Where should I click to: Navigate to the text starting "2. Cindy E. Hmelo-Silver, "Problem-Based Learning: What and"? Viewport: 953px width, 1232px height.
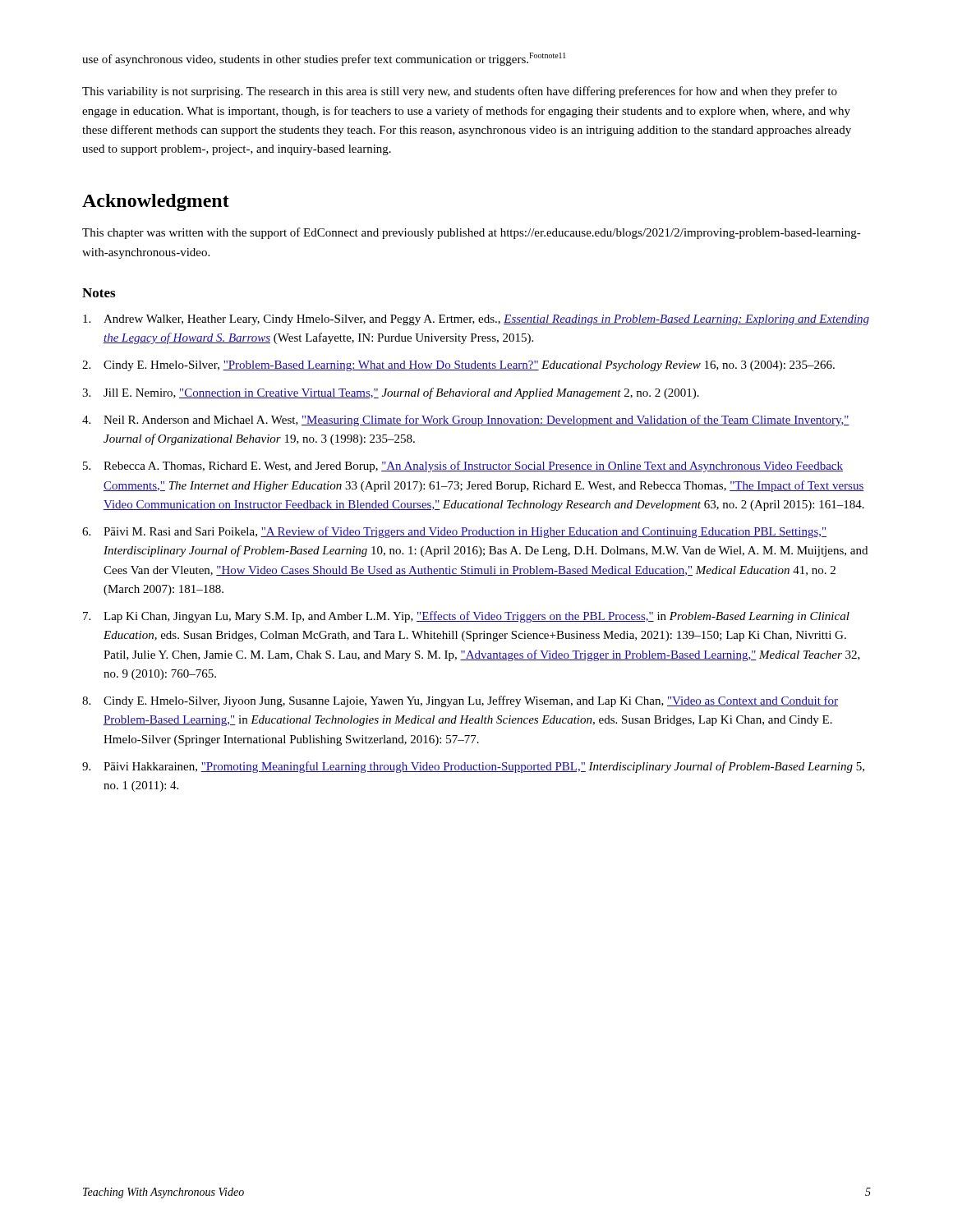(x=476, y=365)
